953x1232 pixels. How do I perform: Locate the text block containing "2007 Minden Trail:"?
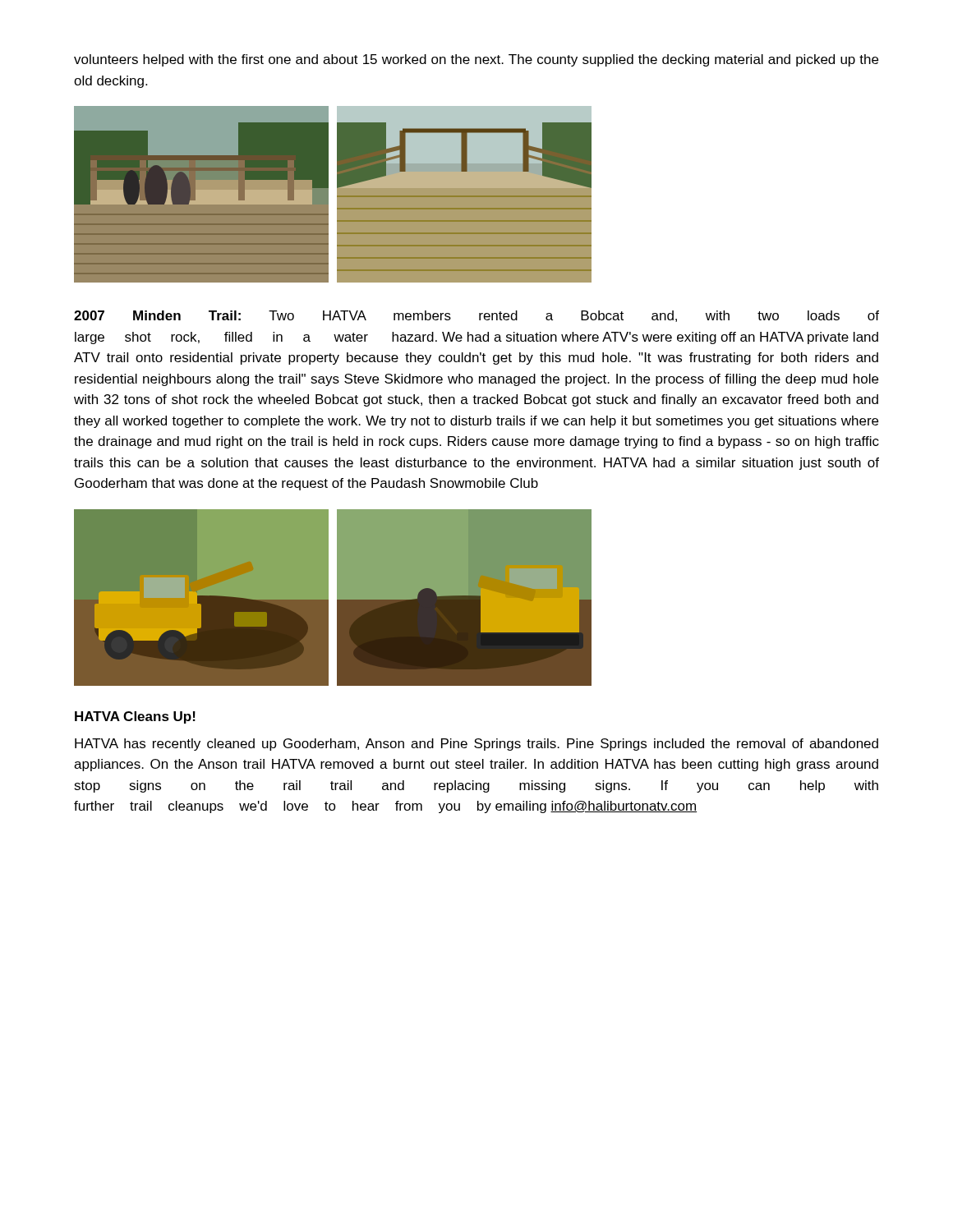point(476,400)
